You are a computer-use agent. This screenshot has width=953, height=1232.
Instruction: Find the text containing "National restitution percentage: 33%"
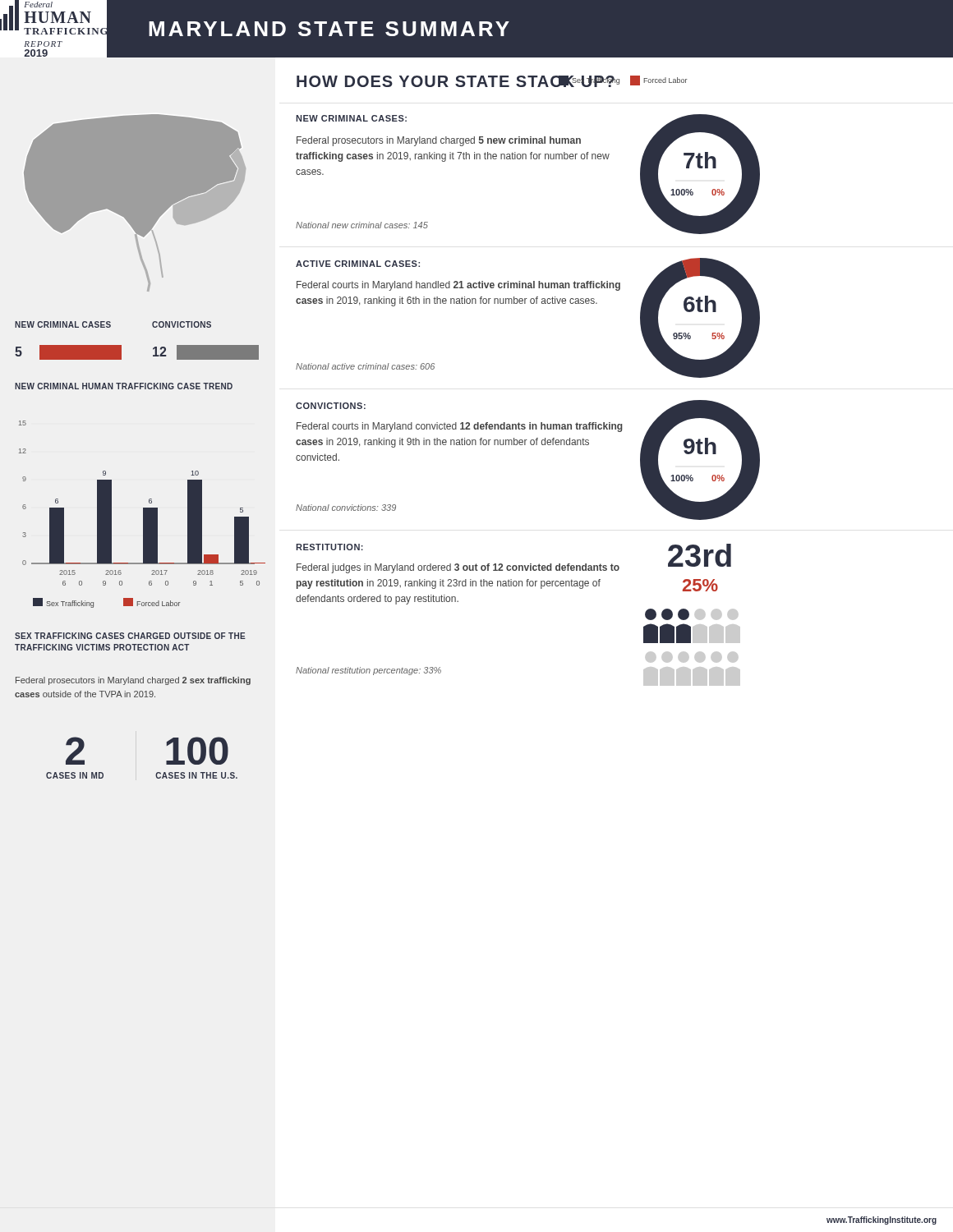pos(369,670)
